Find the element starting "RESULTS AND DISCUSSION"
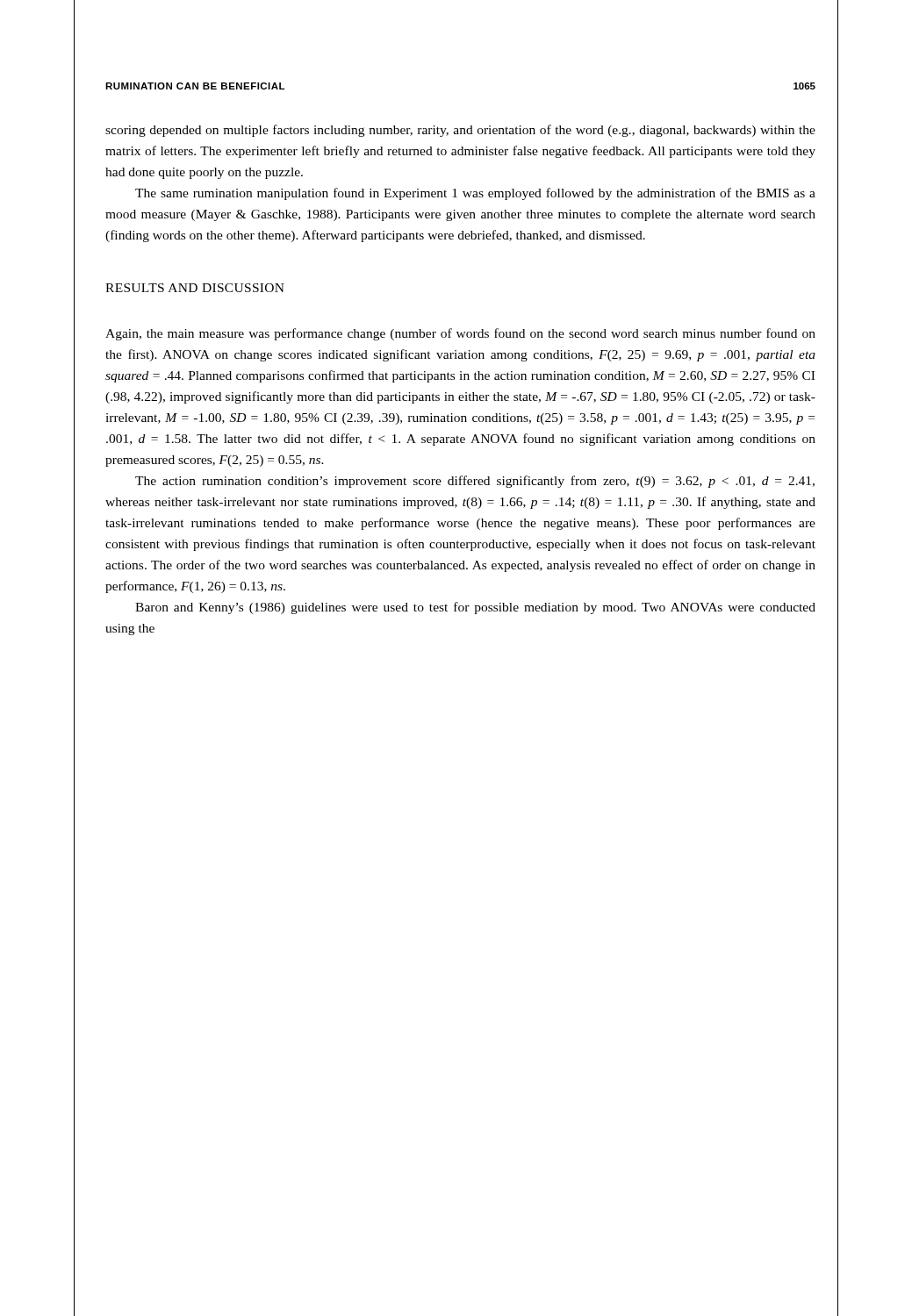Image resolution: width=912 pixels, height=1316 pixels. click(x=195, y=287)
